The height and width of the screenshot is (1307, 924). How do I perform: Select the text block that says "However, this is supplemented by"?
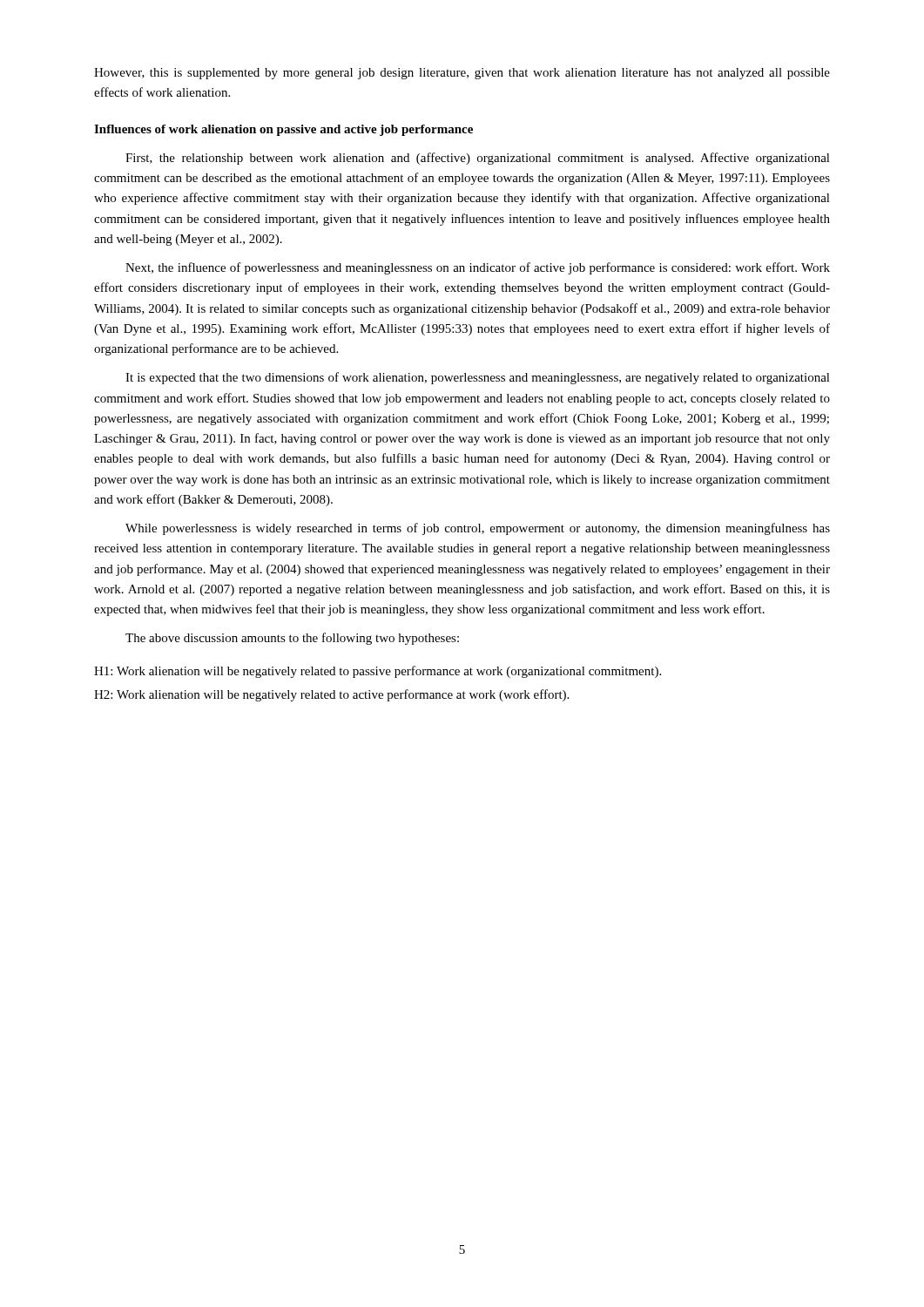click(462, 83)
